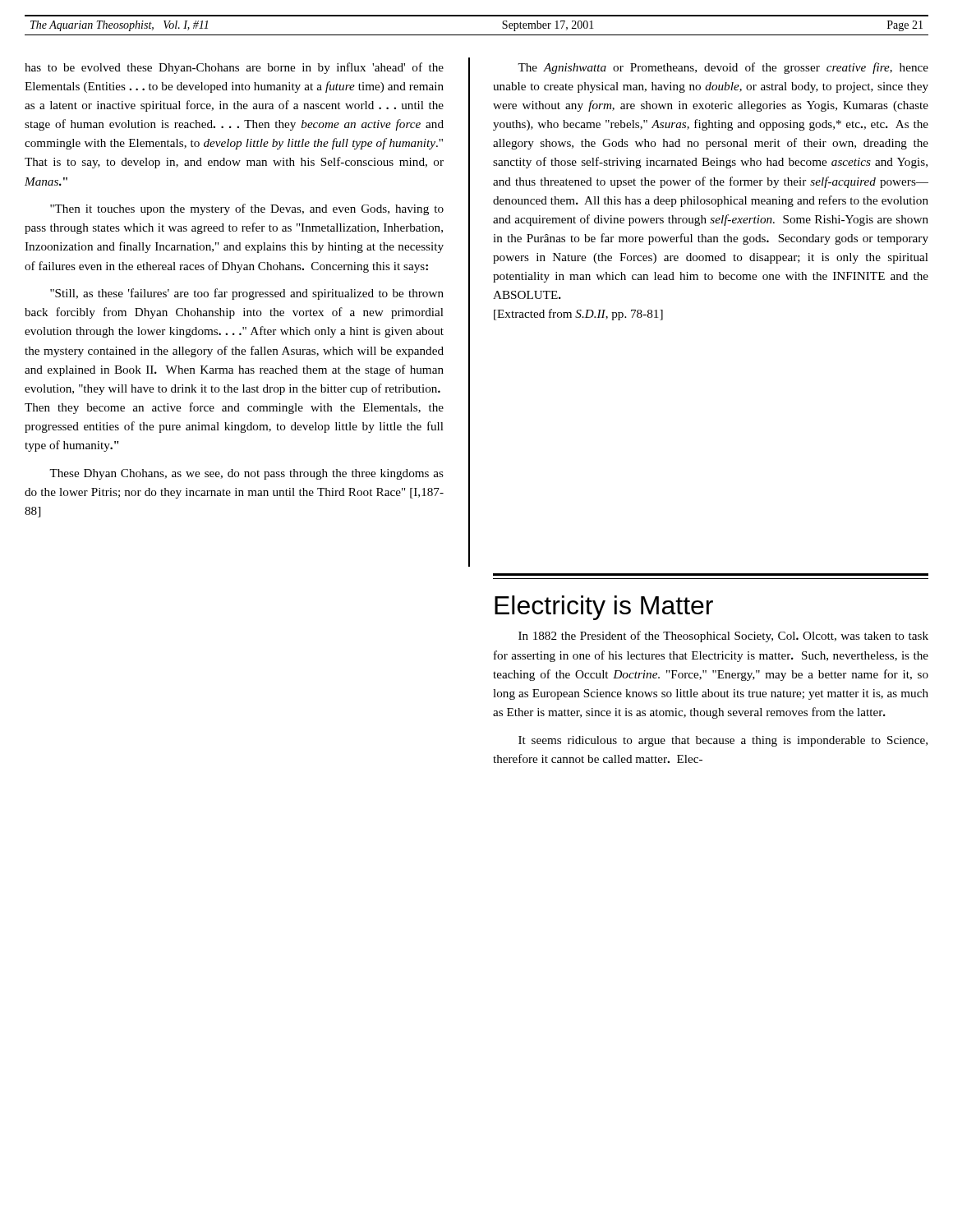
Task: Point to the region starting "The Agnishwatta or Prometheans, devoid of the grosser"
Action: (x=711, y=190)
